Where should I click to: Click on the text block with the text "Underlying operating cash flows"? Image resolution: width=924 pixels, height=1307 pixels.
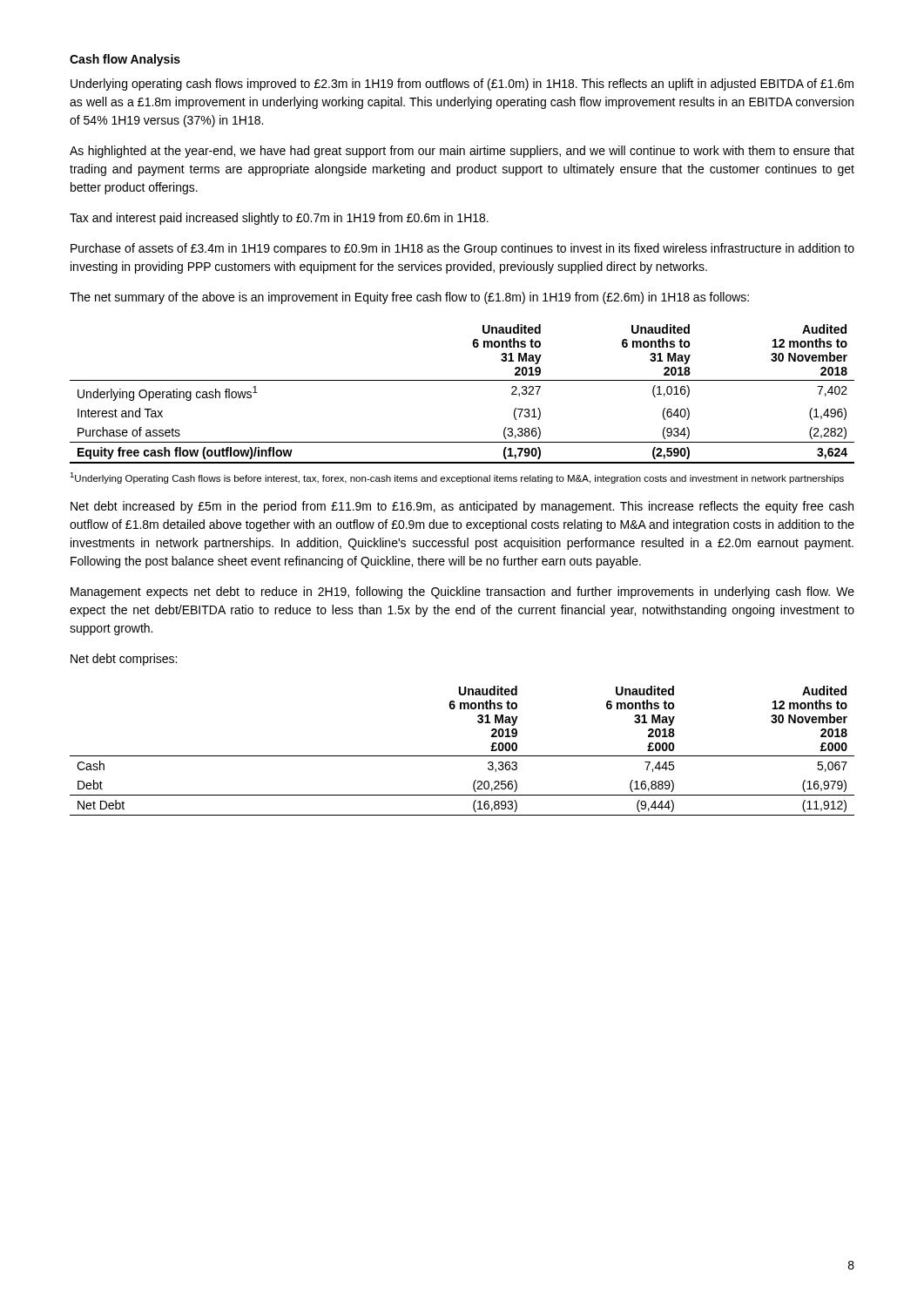462,102
